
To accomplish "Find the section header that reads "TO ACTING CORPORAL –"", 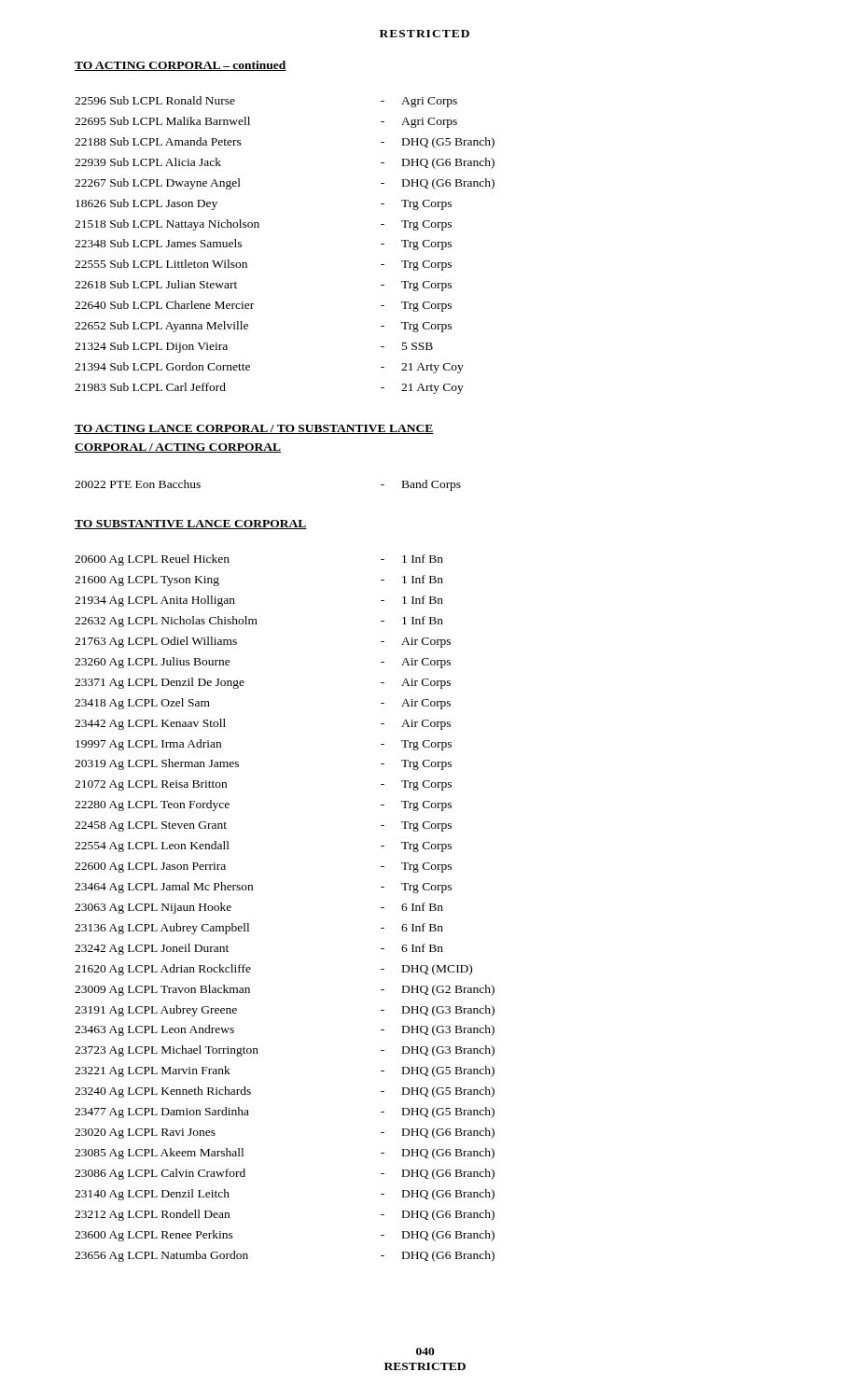I will (x=180, y=65).
